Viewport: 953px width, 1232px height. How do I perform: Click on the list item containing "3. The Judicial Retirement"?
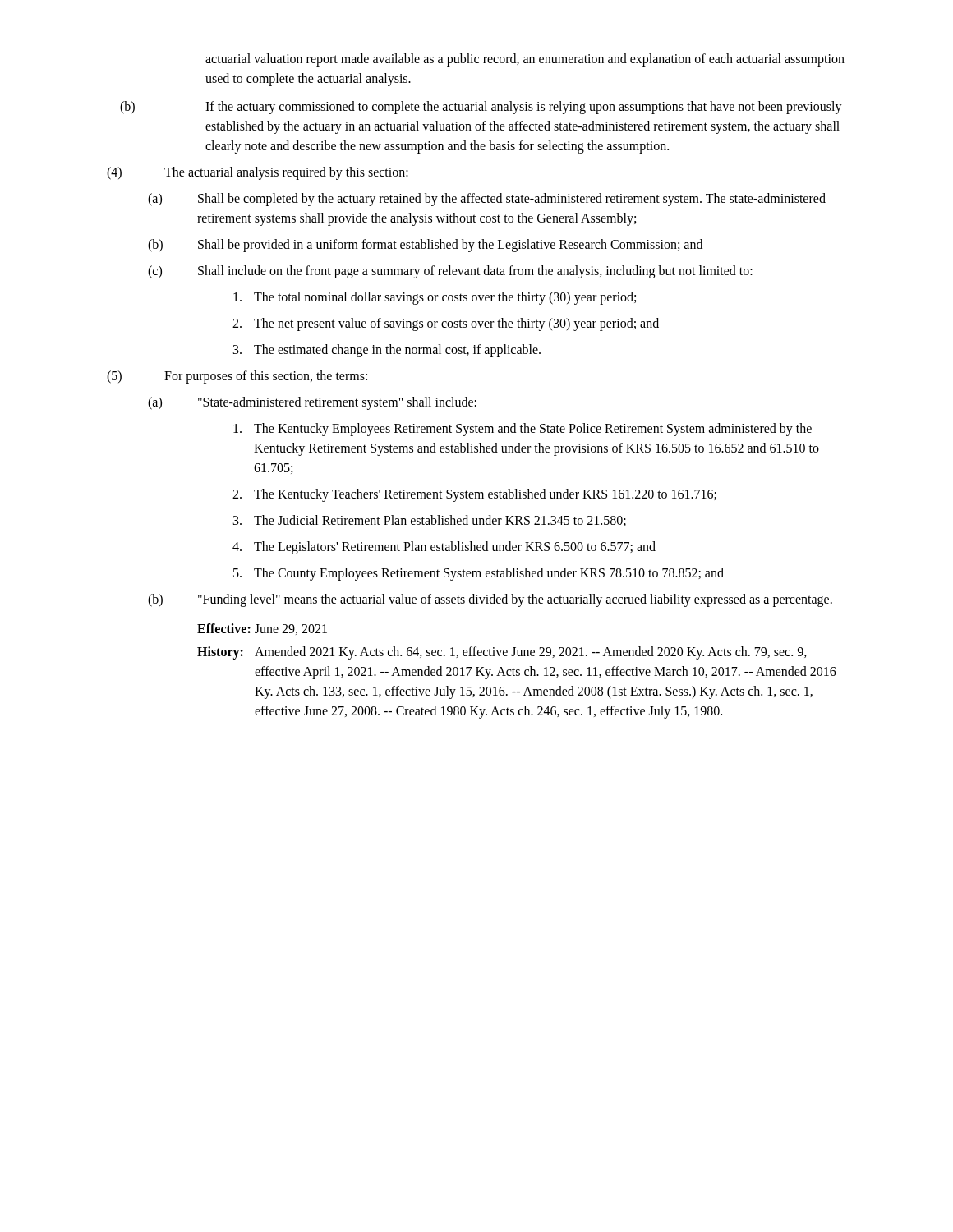[x=530, y=521]
